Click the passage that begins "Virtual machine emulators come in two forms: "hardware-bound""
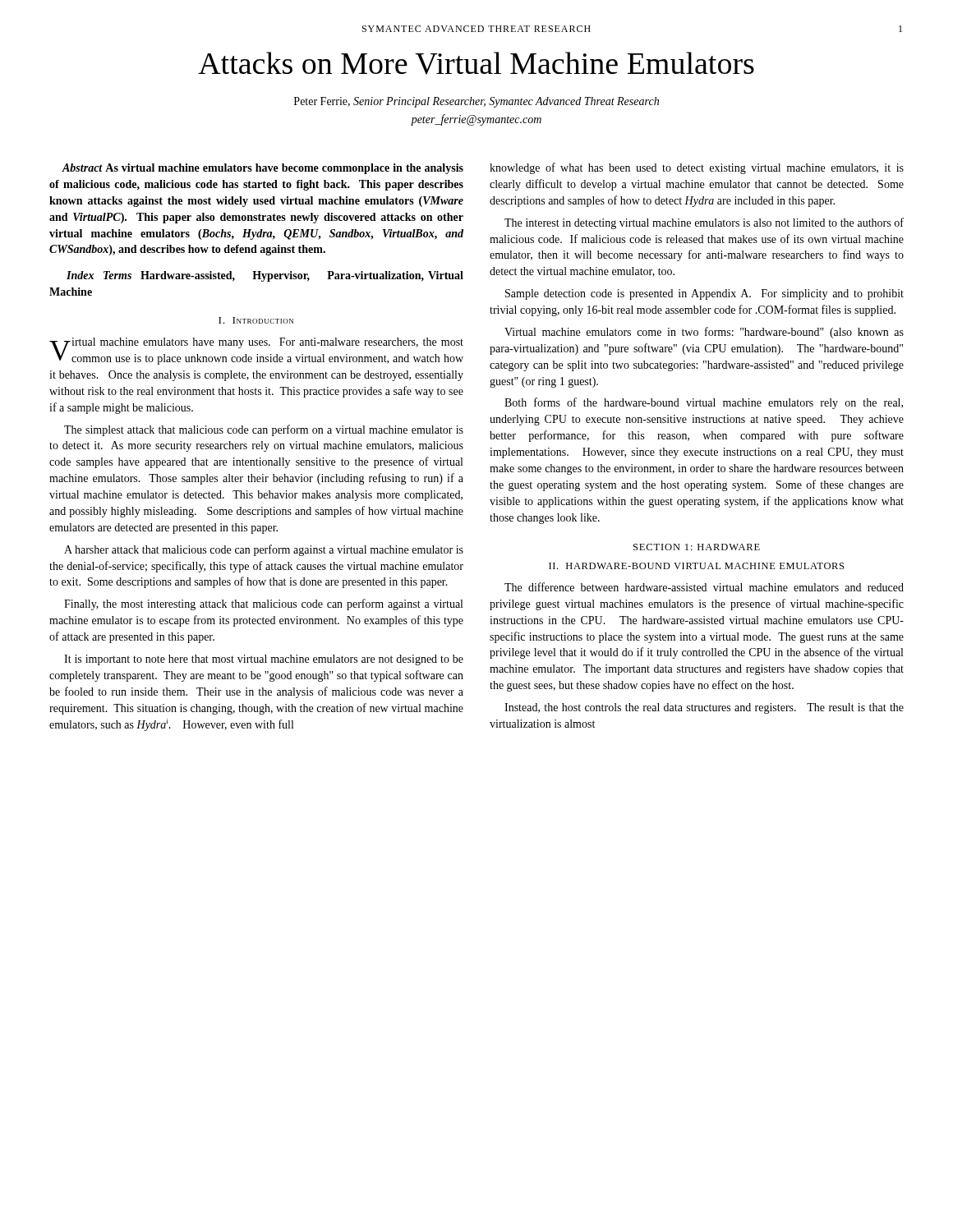Screen dimensions: 1232x953 click(697, 357)
